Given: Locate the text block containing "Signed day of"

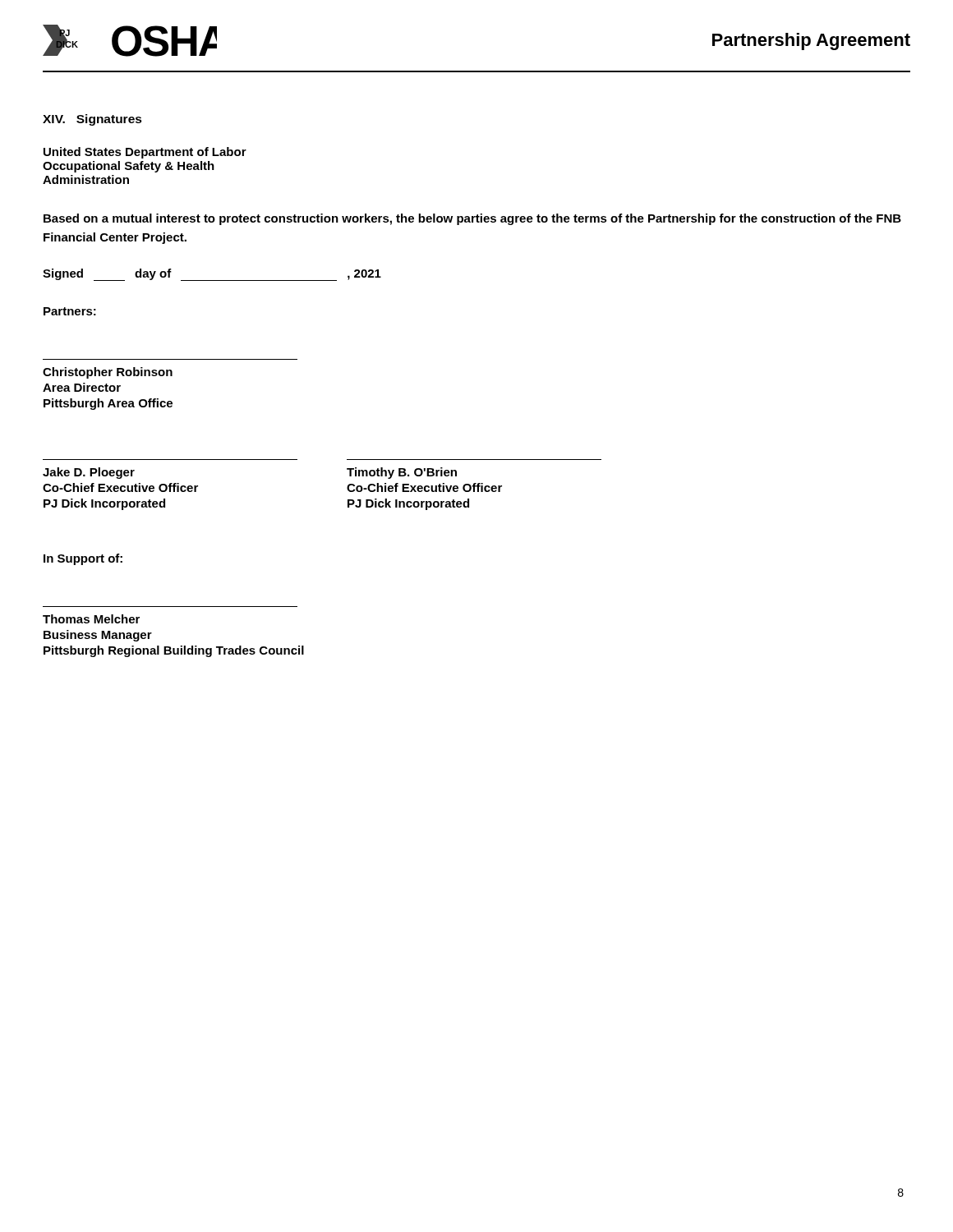Looking at the screenshot, I should click(x=212, y=274).
